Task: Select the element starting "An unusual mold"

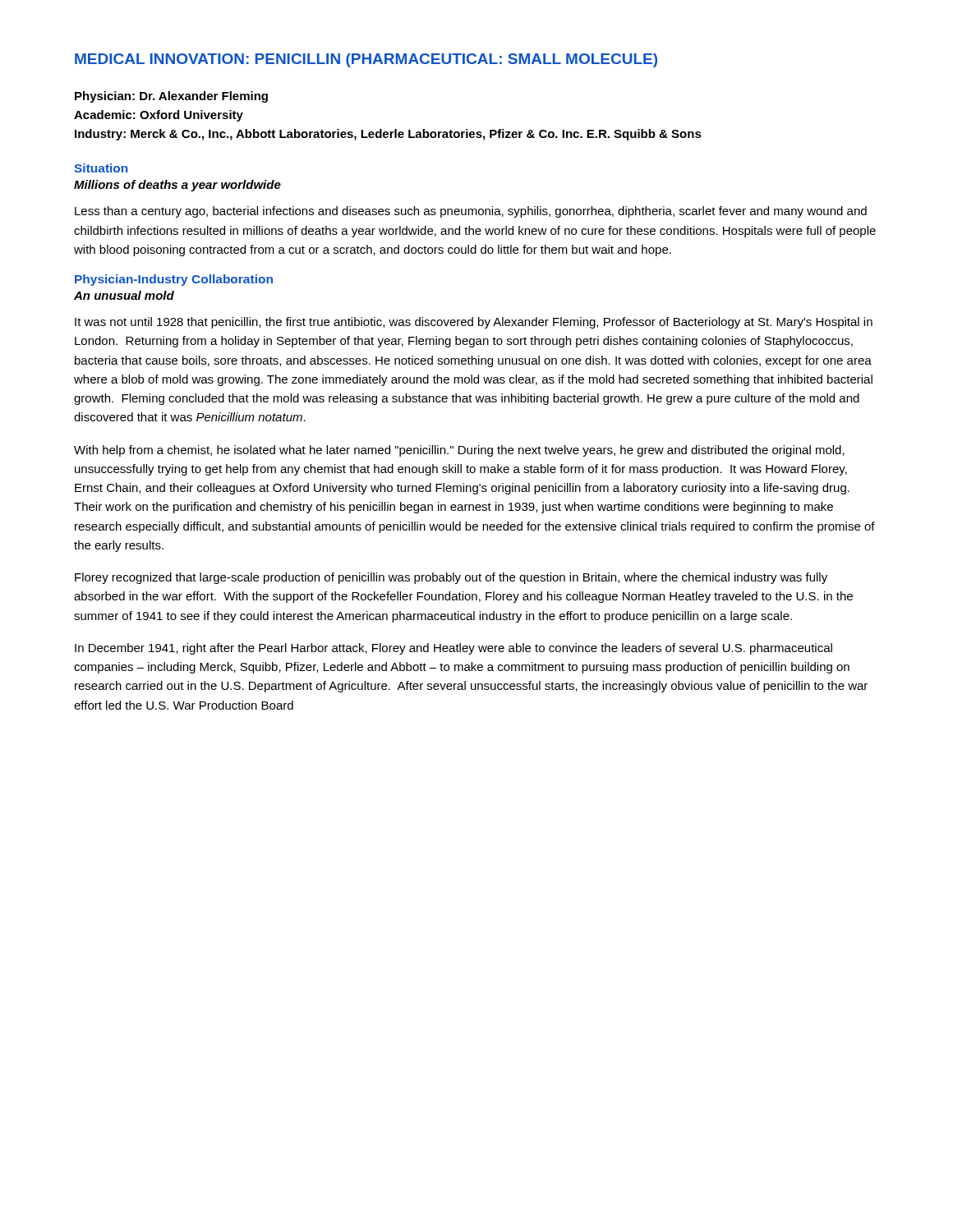Action: click(x=124, y=295)
